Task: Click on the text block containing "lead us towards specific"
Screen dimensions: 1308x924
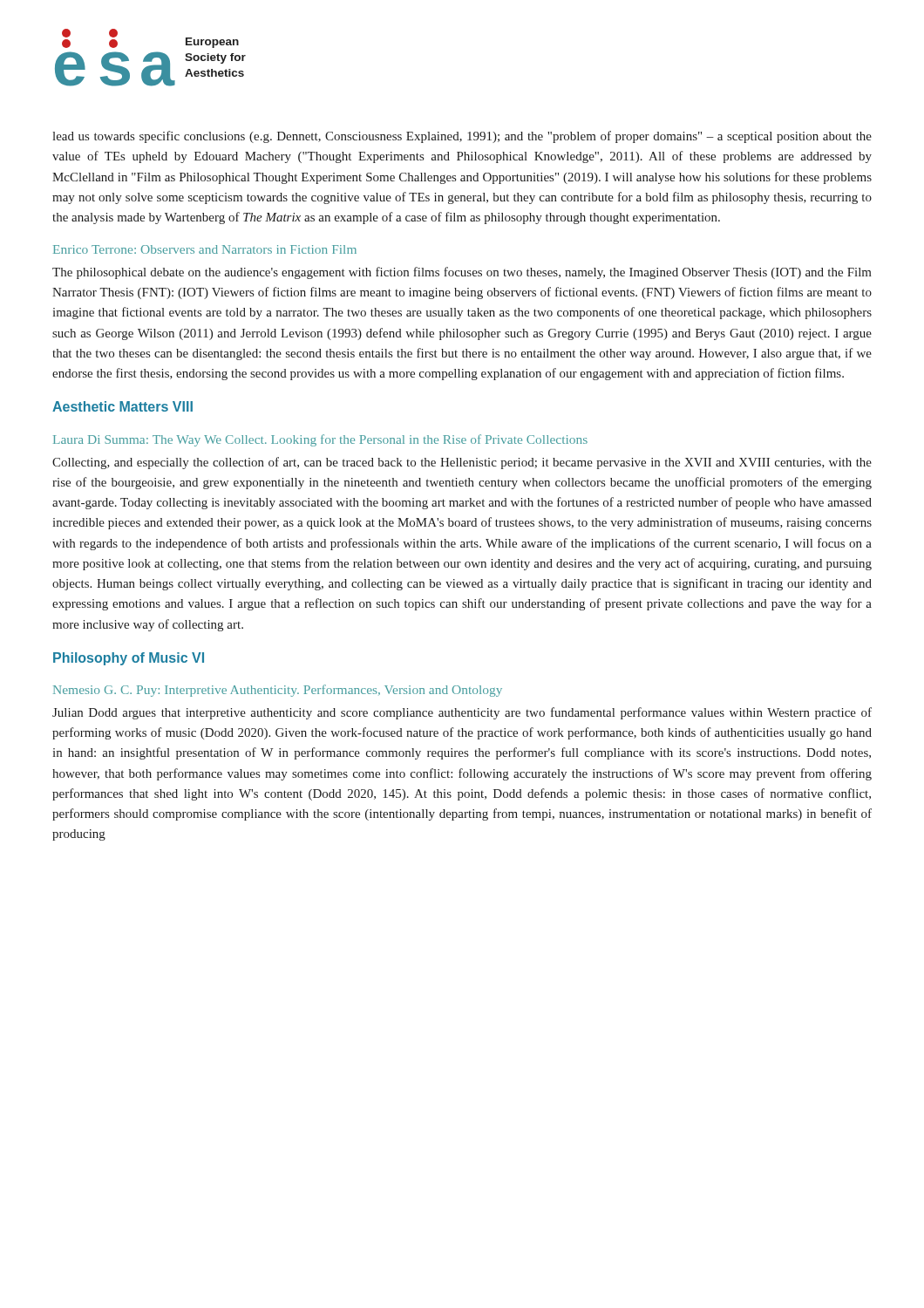Action: coord(462,177)
